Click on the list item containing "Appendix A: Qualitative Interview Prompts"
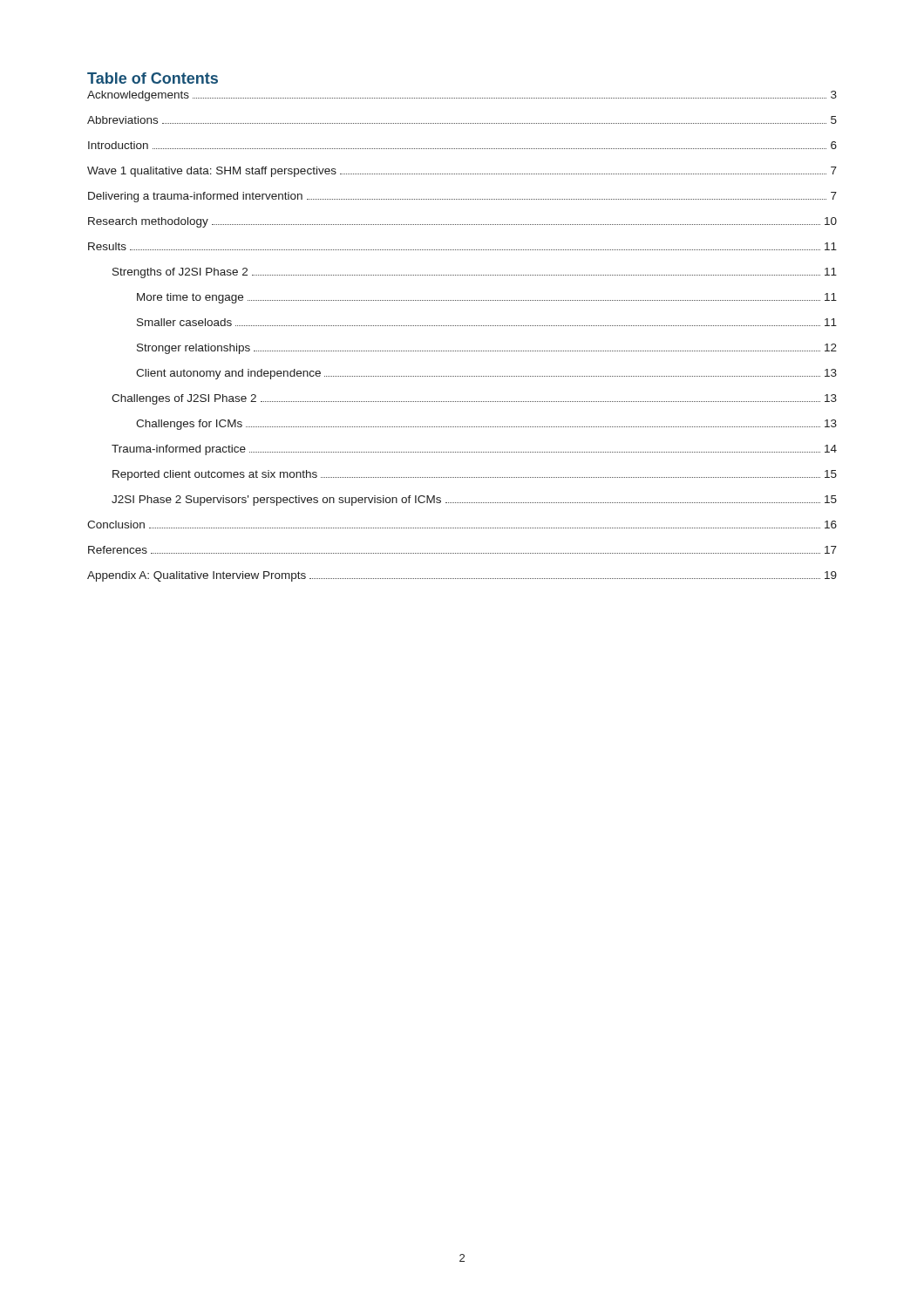The height and width of the screenshot is (1308, 924). tap(462, 575)
